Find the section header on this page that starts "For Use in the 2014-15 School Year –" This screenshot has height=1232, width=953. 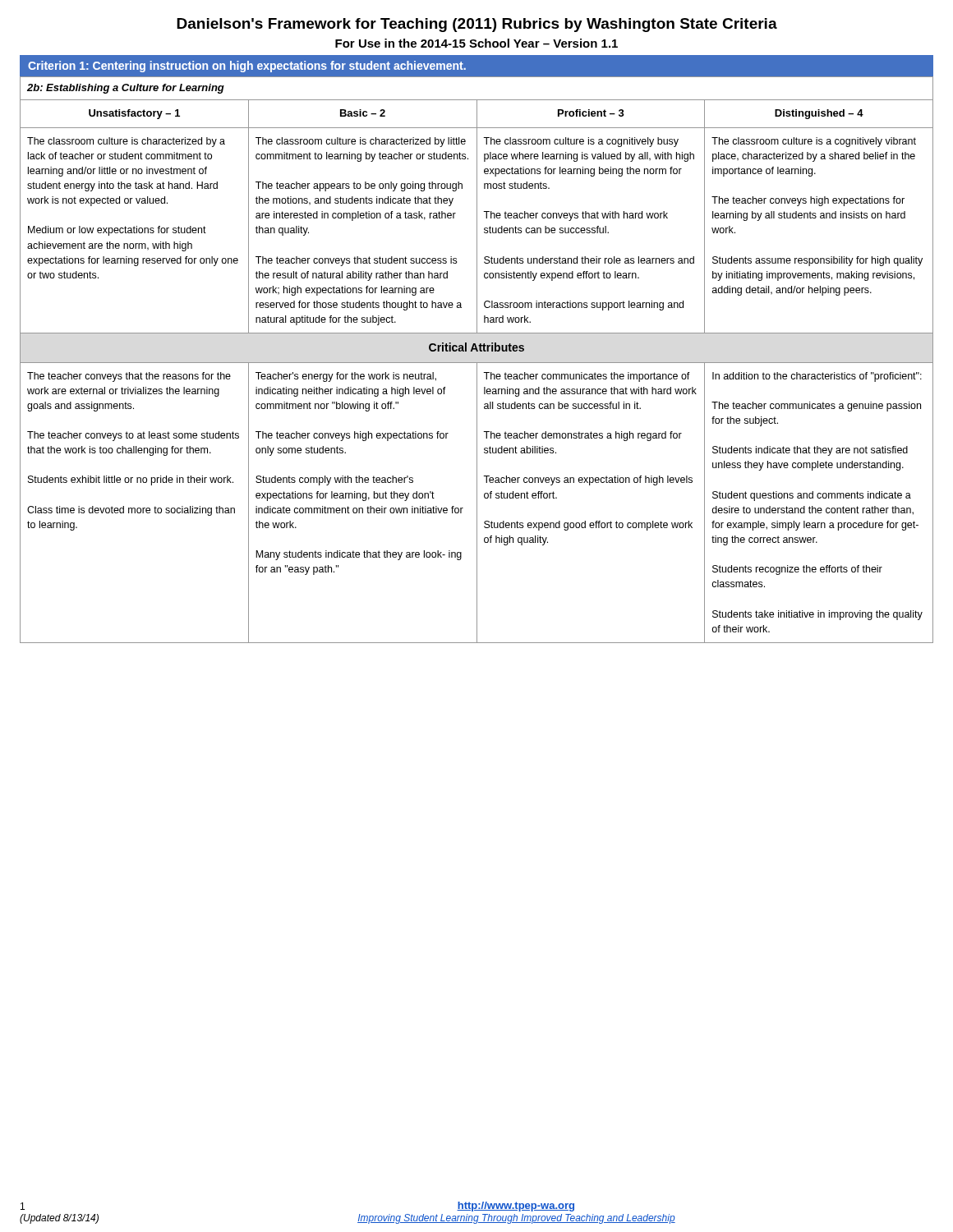coord(476,43)
